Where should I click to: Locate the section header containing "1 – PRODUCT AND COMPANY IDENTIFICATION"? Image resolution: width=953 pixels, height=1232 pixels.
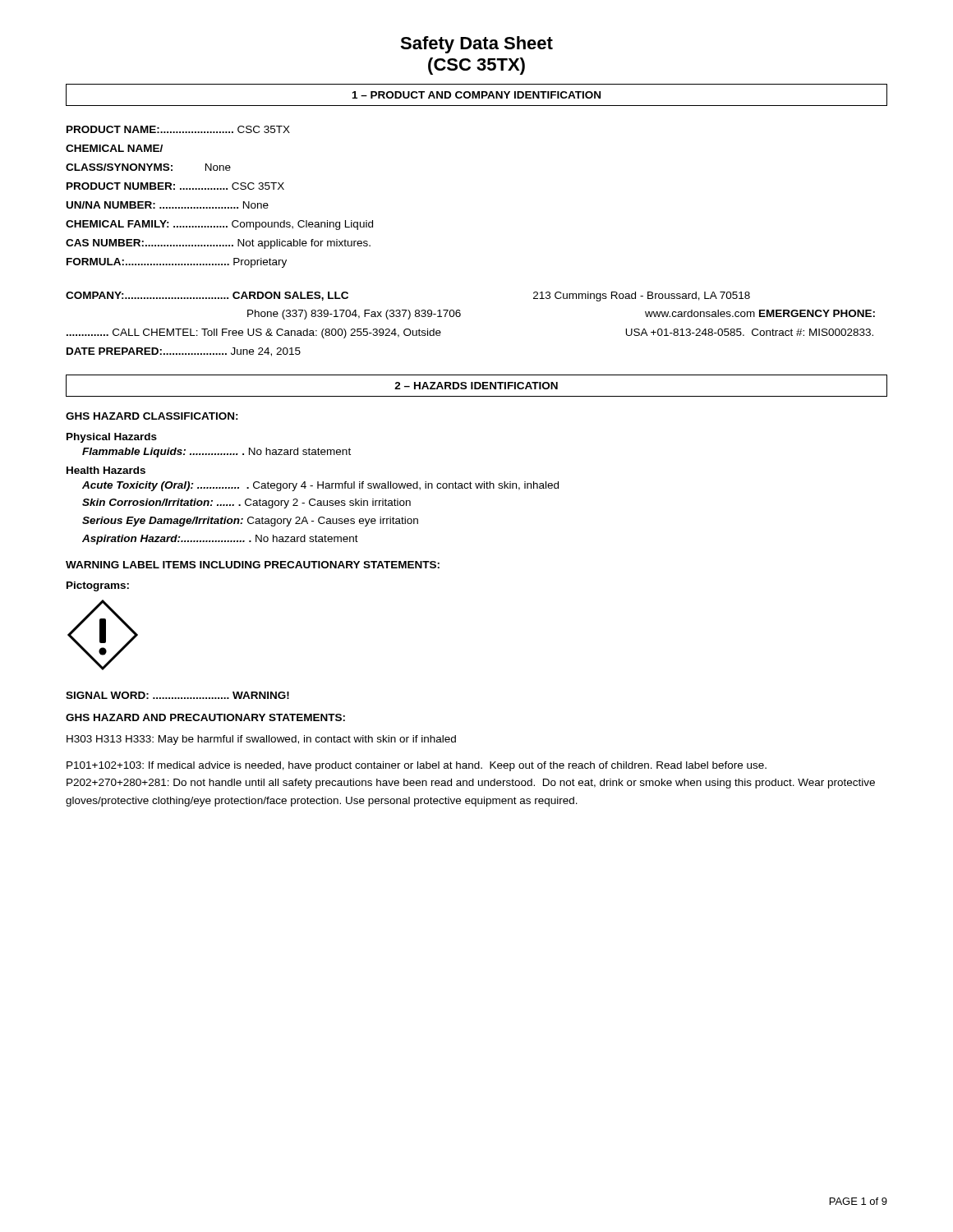point(476,95)
